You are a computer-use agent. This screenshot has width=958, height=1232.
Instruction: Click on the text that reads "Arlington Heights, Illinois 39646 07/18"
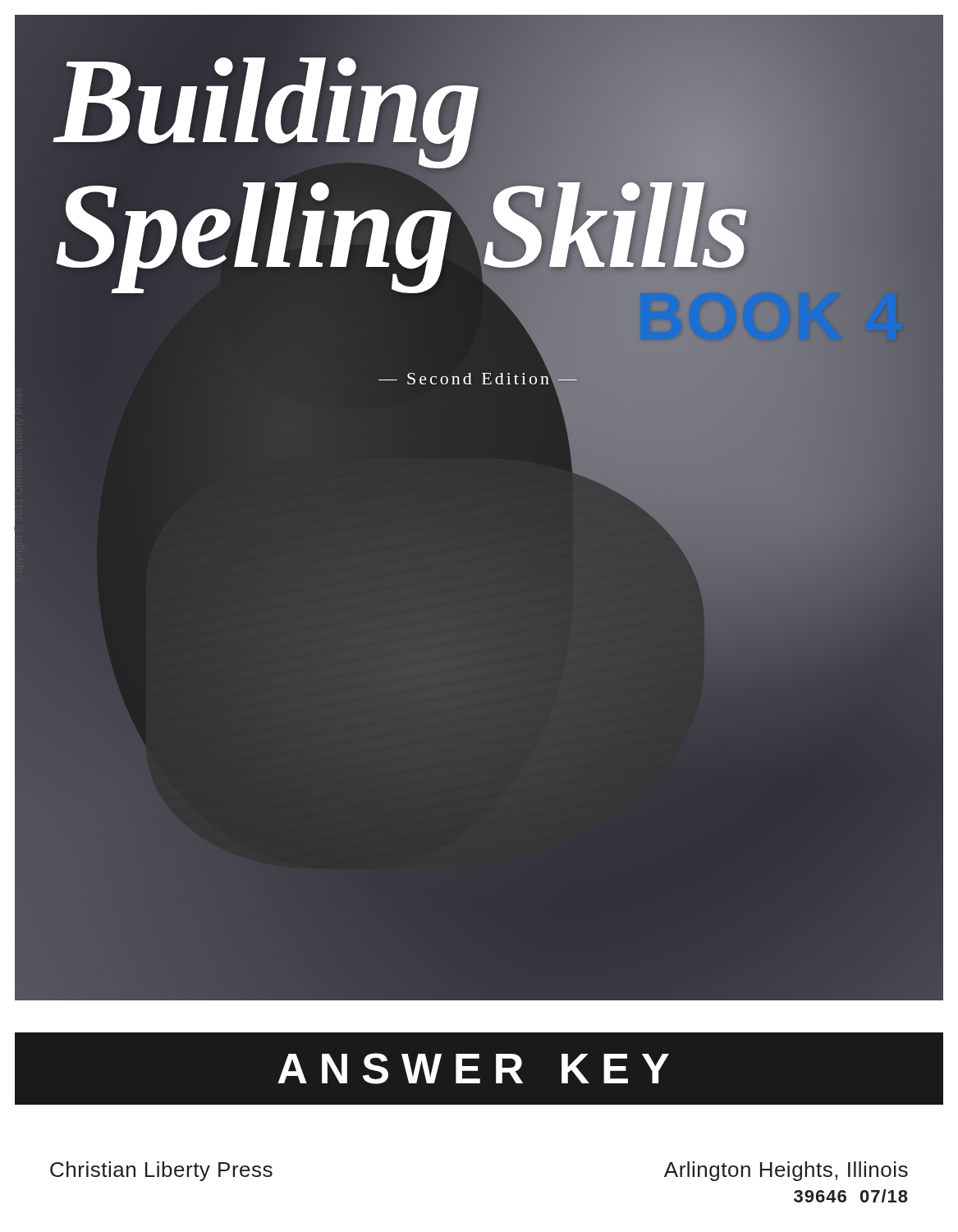(786, 1182)
